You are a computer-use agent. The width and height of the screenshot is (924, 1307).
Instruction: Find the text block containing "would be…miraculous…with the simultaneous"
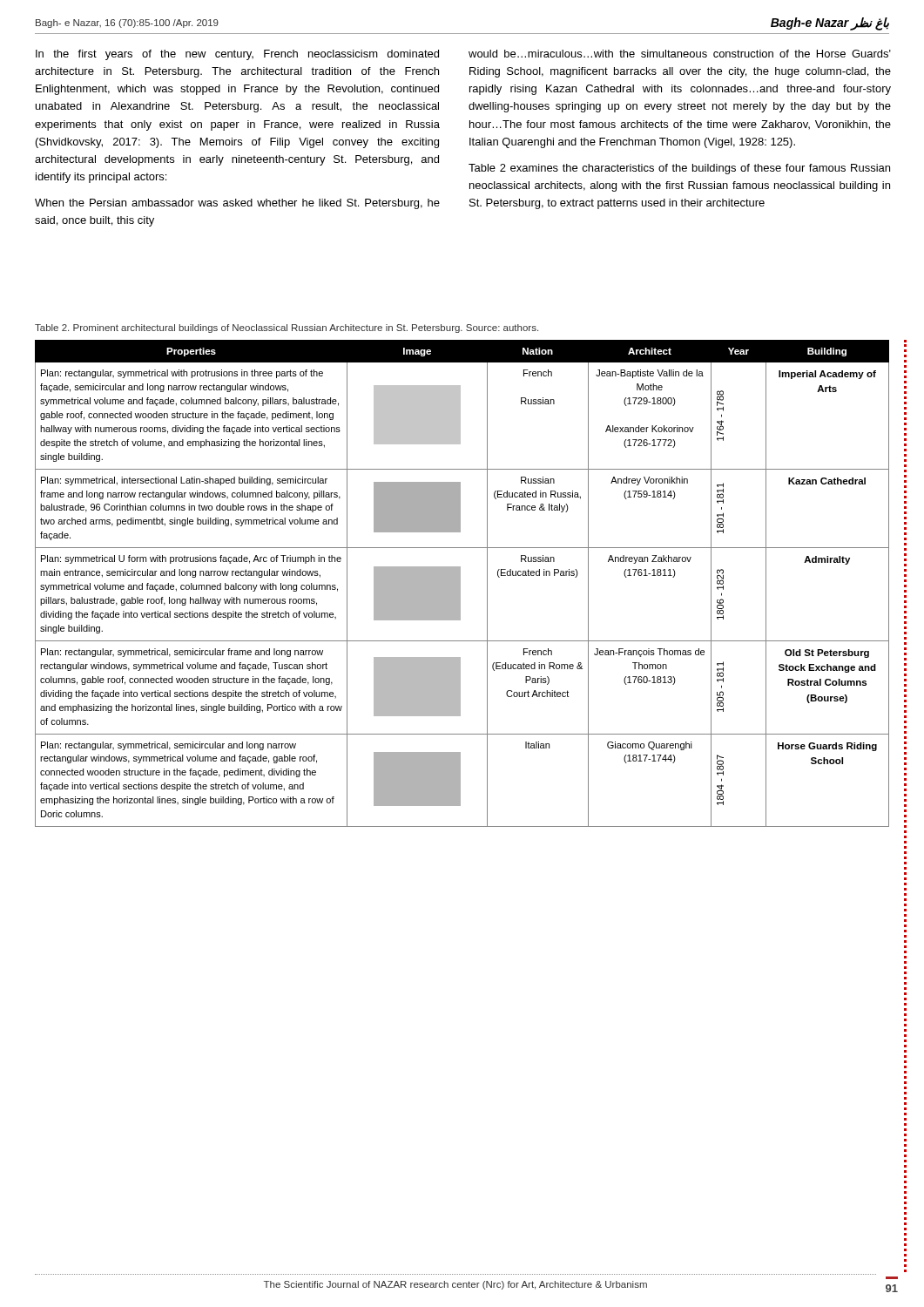click(x=680, y=129)
